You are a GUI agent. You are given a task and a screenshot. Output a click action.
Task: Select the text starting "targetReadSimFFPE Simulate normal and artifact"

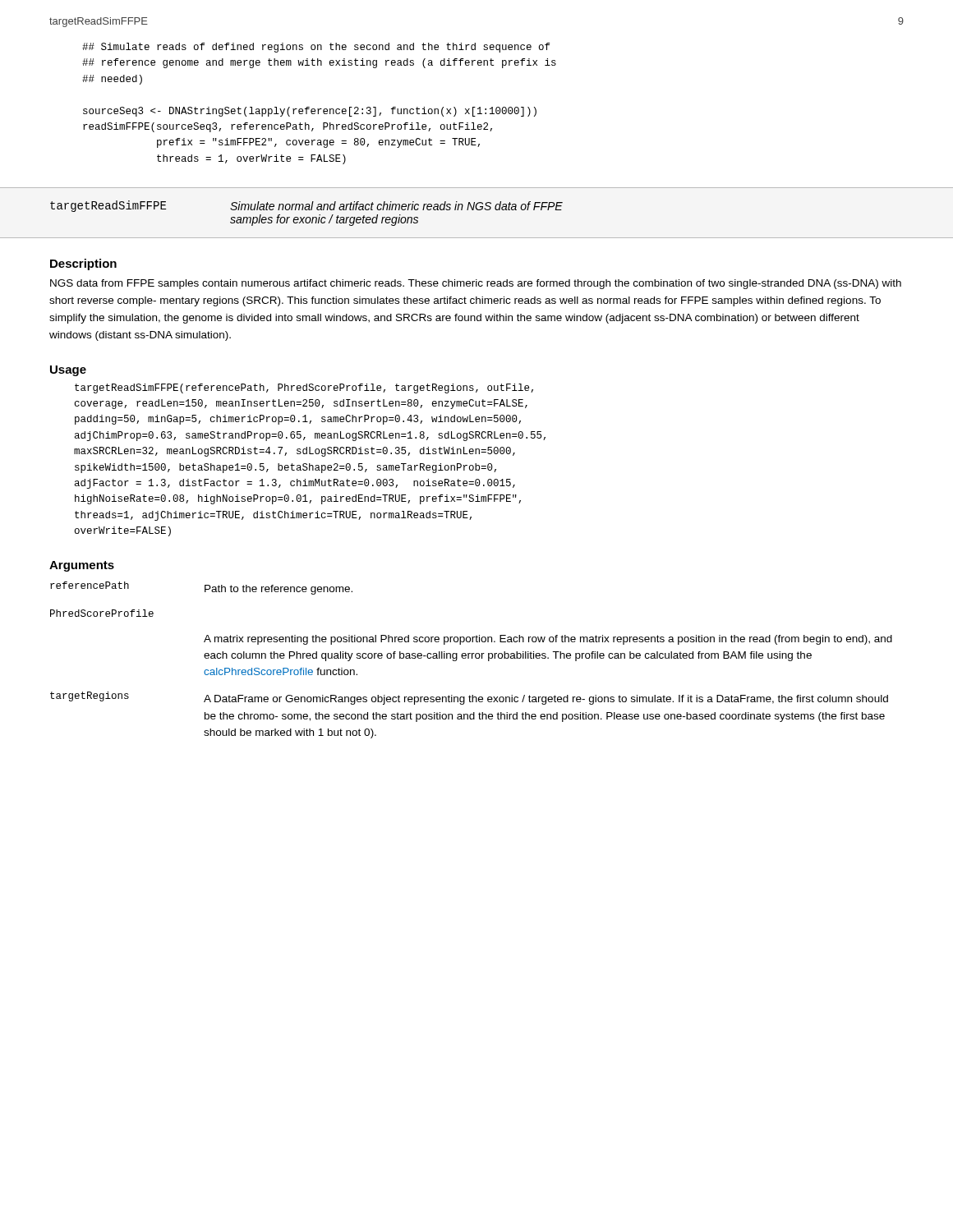pos(306,213)
